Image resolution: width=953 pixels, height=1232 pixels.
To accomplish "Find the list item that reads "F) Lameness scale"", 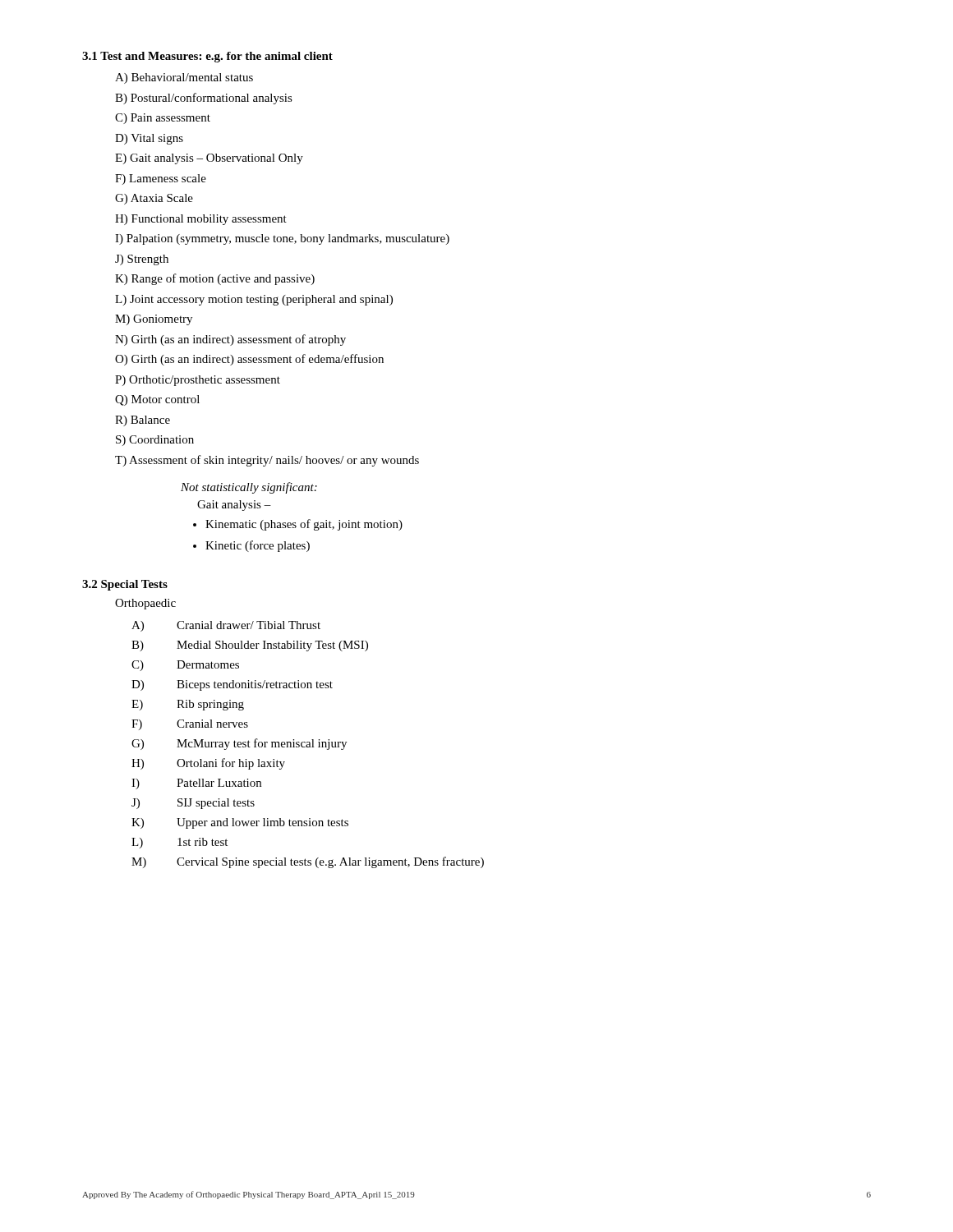I will click(x=161, y=178).
